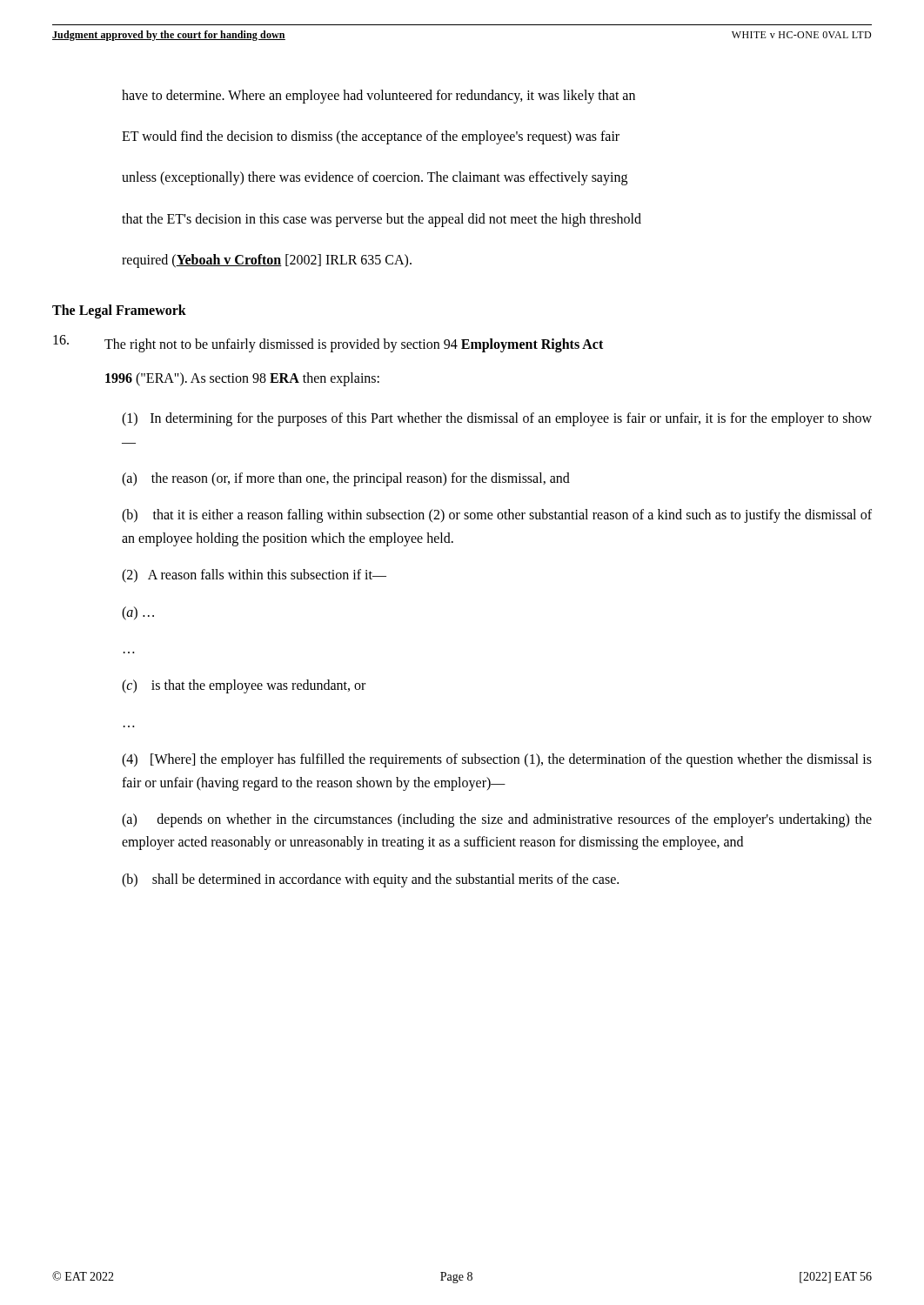Locate the region starting "The right not to be unfairly dismissed is"
Viewport: 924px width, 1305px height.
coord(328,344)
